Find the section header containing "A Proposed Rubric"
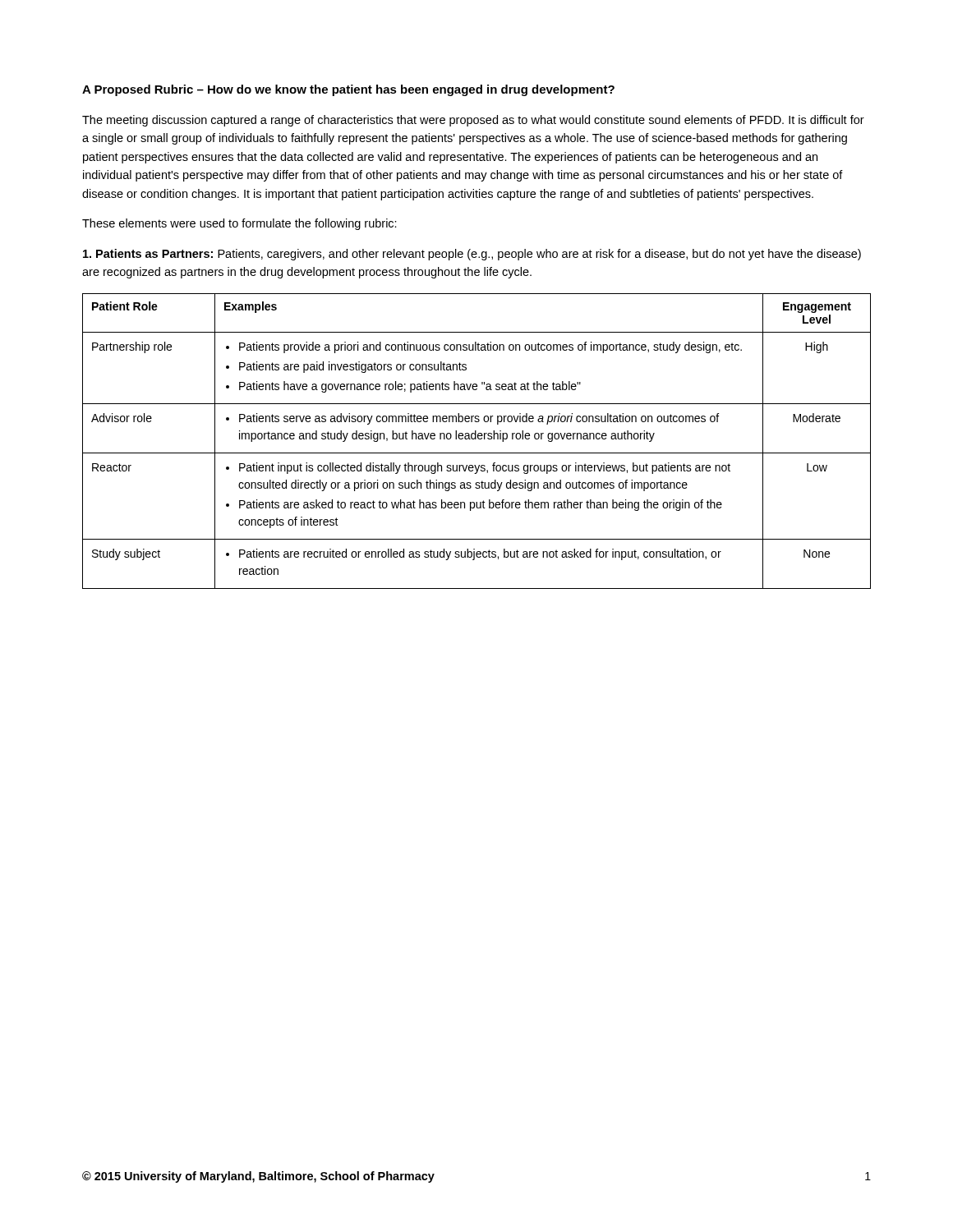The width and height of the screenshot is (953, 1232). pyautogui.click(x=349, y=89)
